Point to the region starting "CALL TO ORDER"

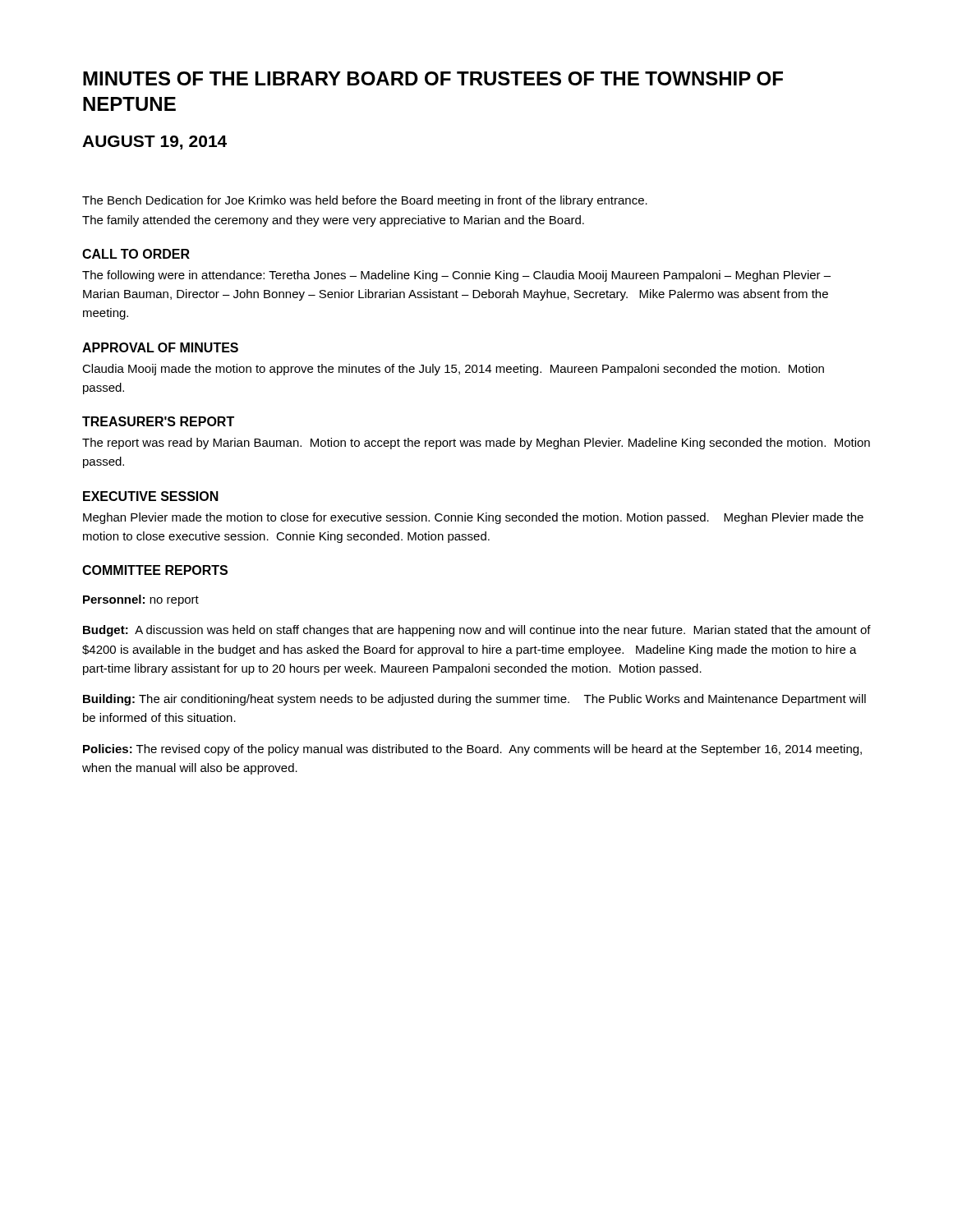click(136, 254)
